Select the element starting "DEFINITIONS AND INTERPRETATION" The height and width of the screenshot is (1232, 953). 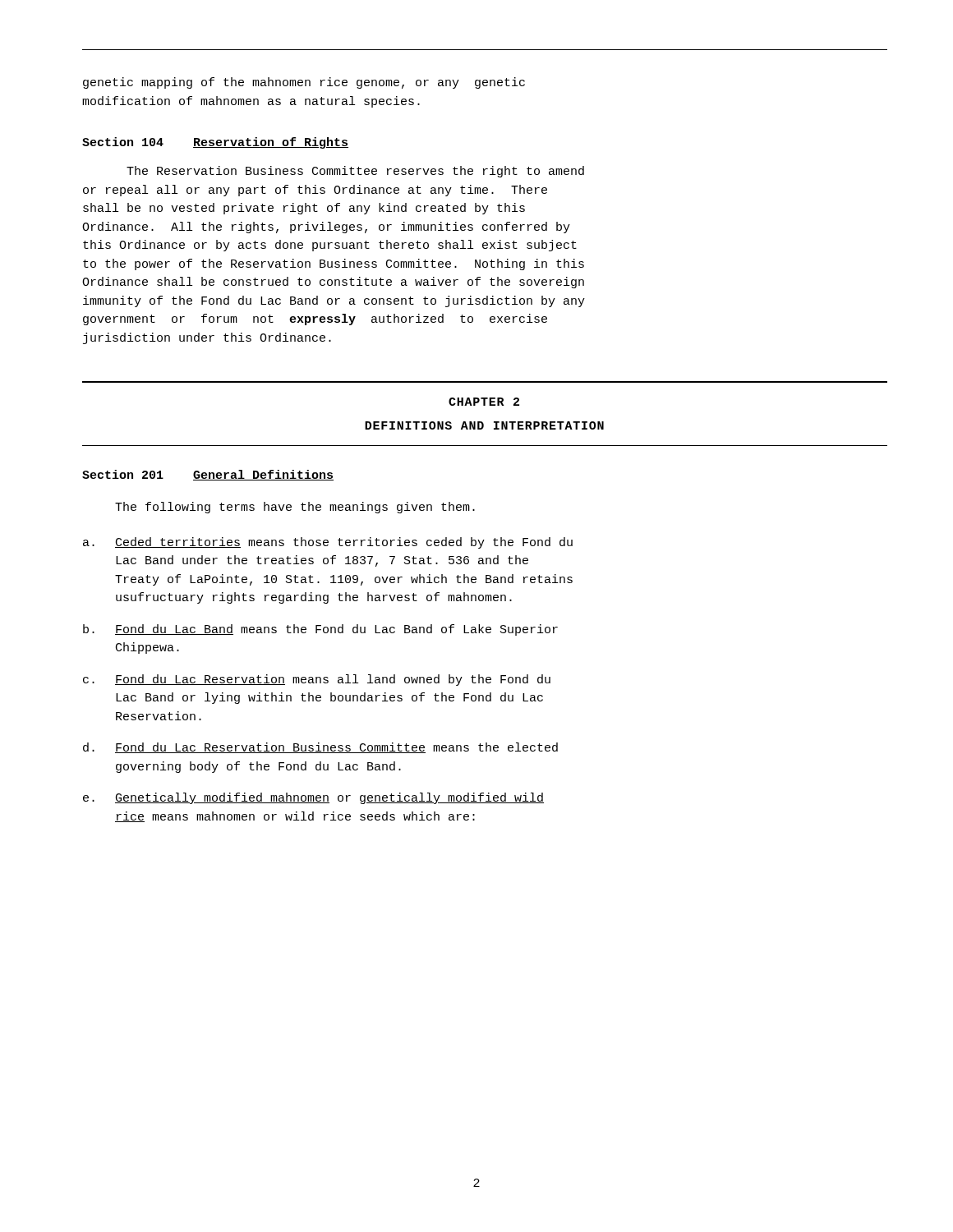point(485,427)
